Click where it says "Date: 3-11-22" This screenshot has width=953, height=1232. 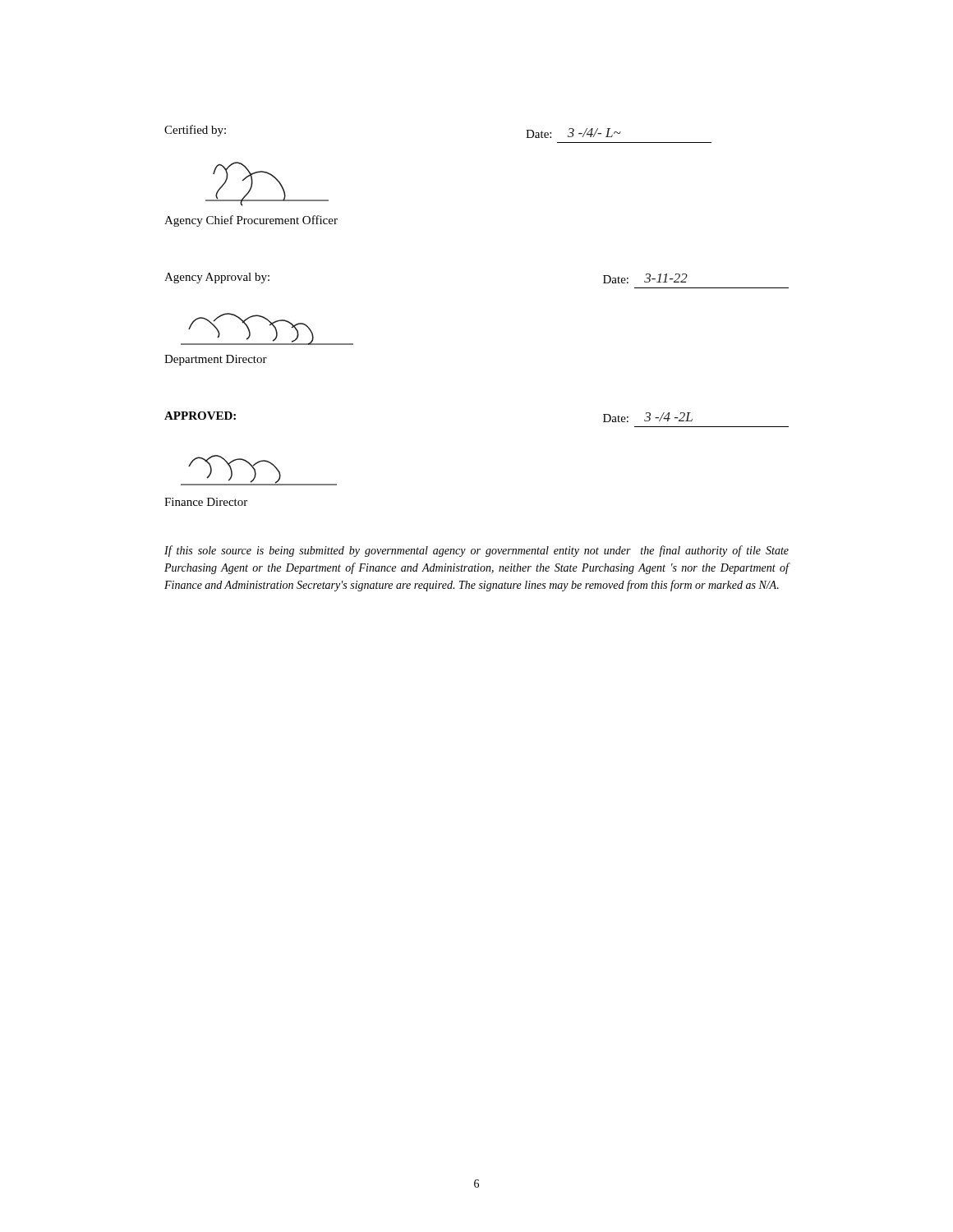pos(696,279)
